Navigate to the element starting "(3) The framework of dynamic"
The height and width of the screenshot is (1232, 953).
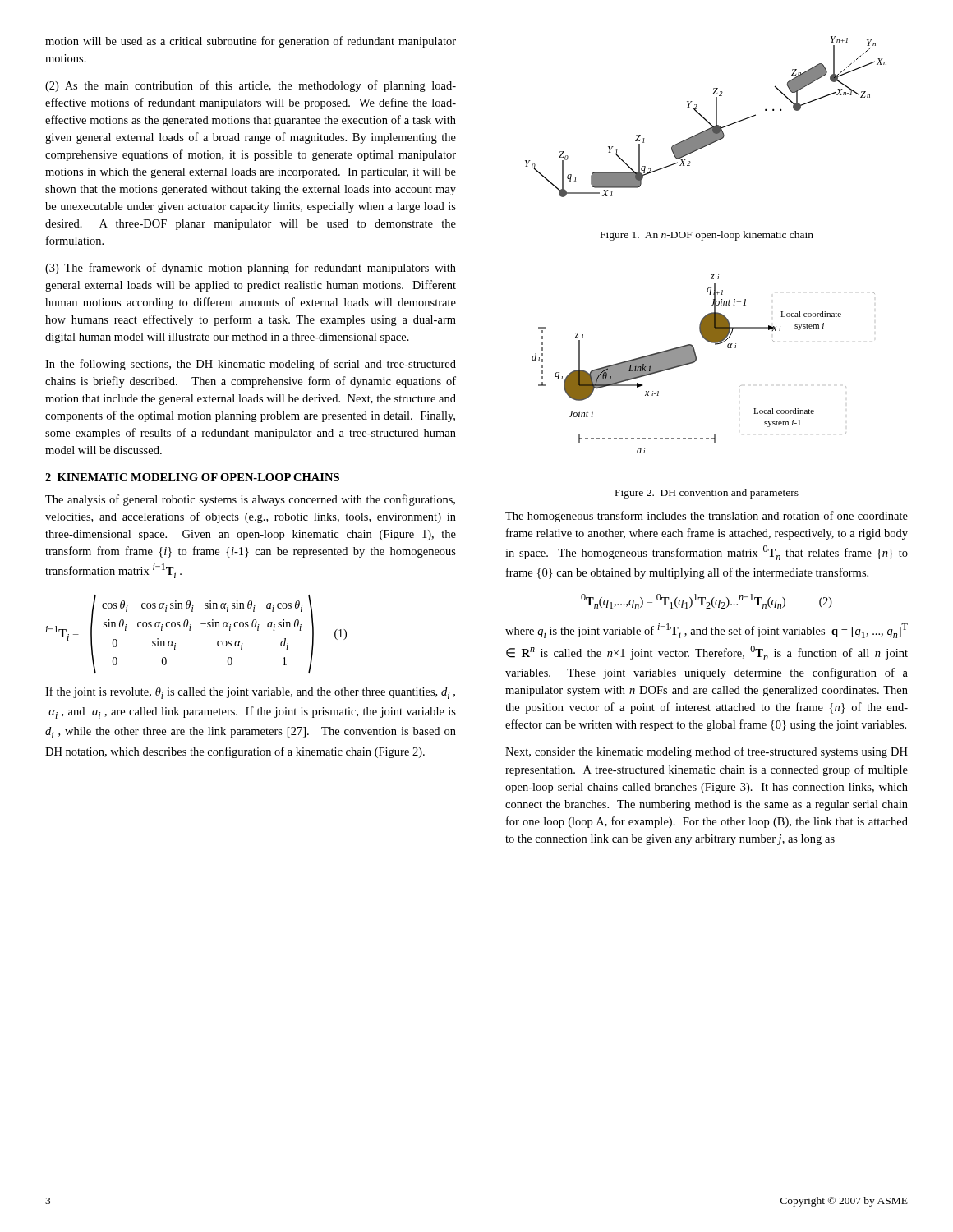(251, 302)
